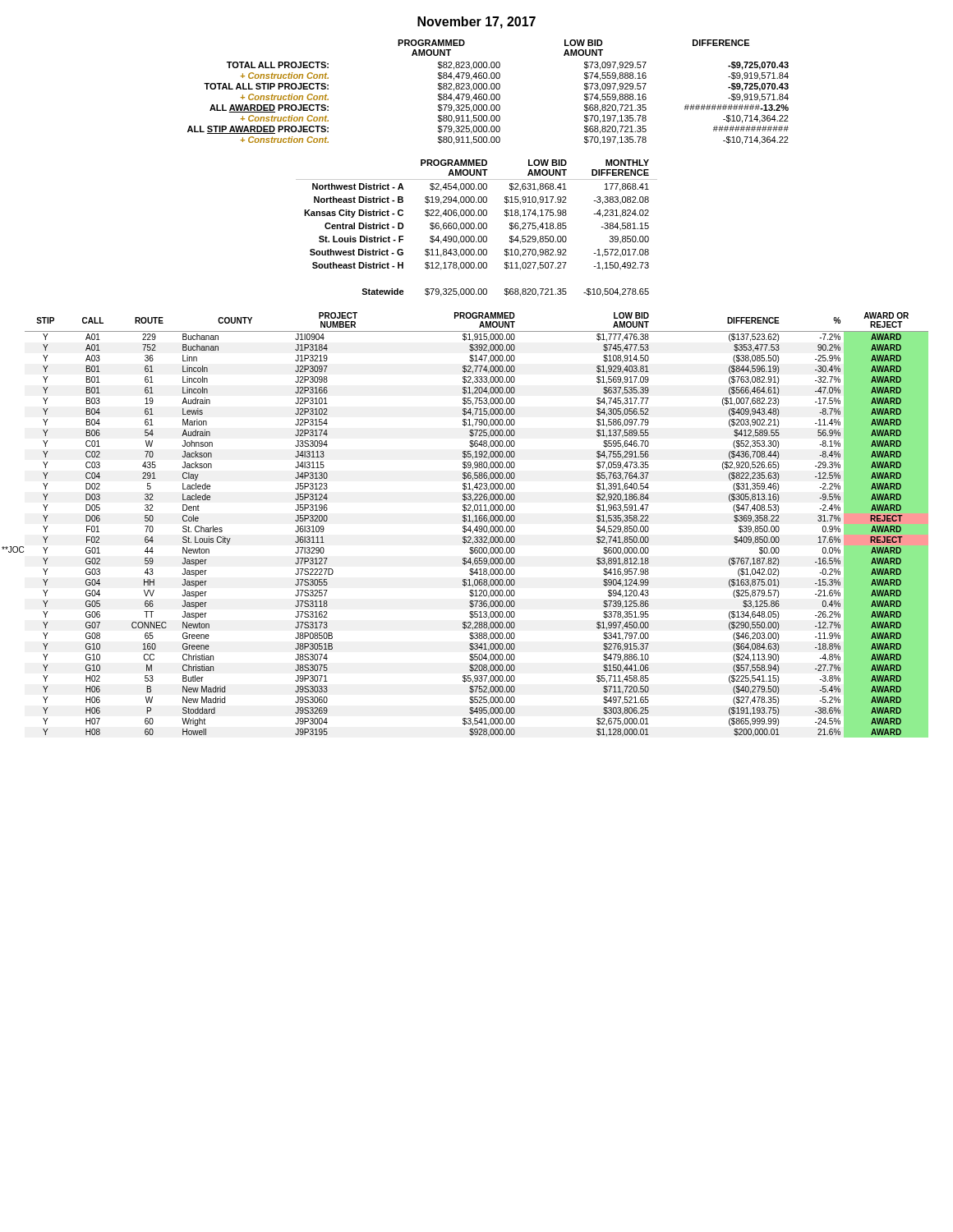Screen dimensions: 1232x953
Task: Find the text starting "November 17, 2017"
Action: click(476, 22)
